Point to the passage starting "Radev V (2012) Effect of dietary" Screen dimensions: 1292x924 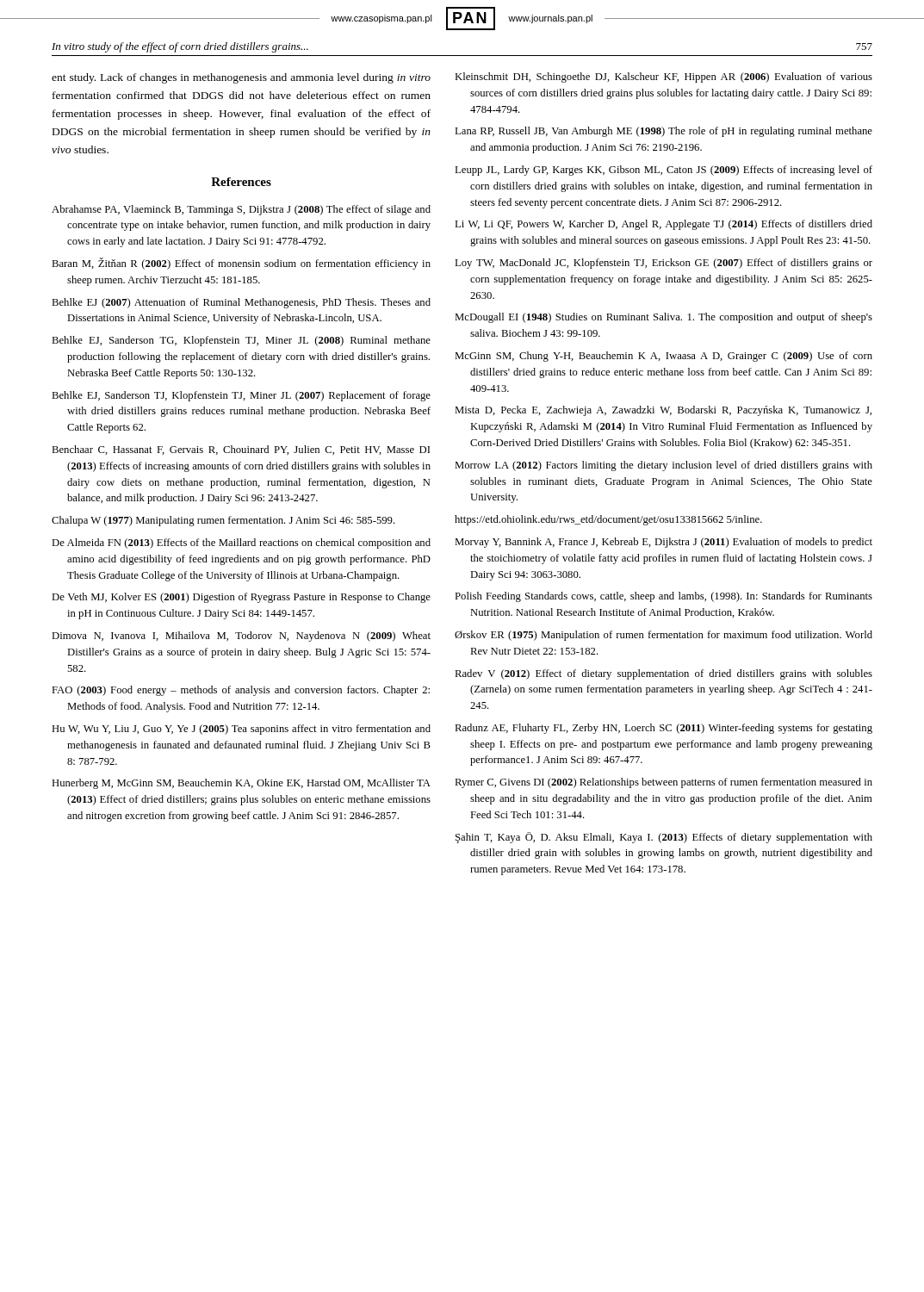[x=664, y=689]
